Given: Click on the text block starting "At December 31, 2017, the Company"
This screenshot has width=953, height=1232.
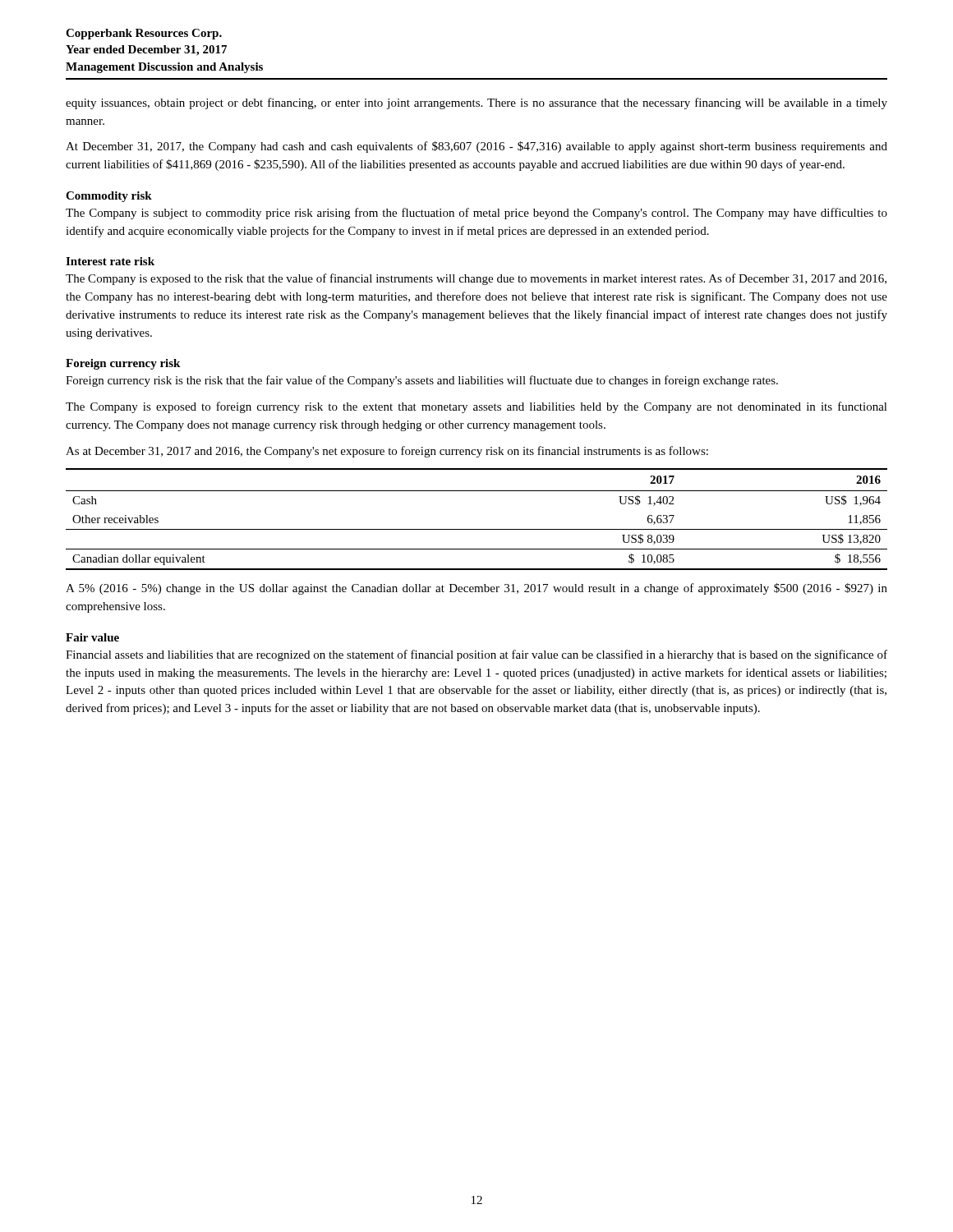Looking at the screenshot, I should [476, 155].
